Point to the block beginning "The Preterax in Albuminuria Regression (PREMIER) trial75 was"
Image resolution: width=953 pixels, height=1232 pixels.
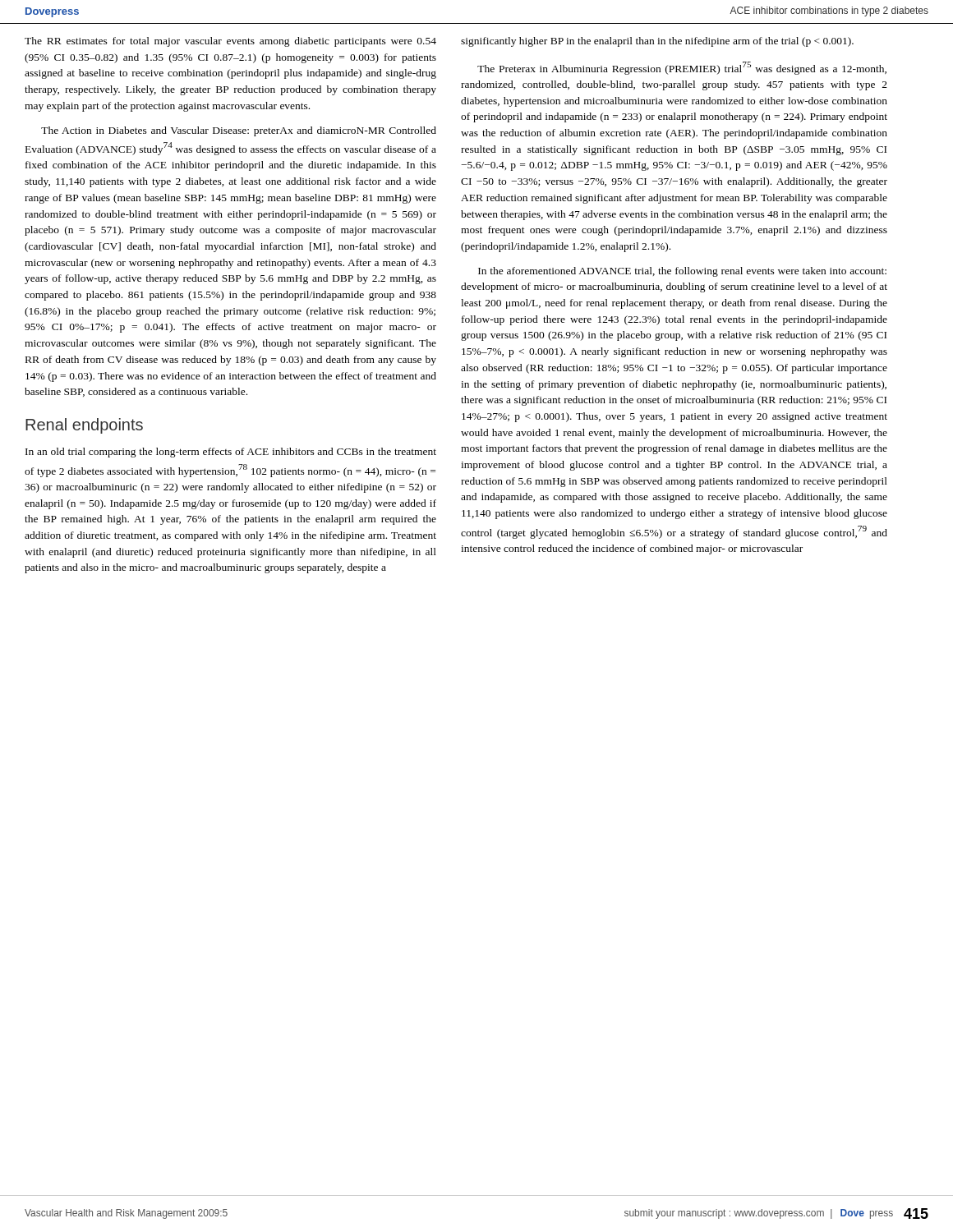(x=674, y=156)
